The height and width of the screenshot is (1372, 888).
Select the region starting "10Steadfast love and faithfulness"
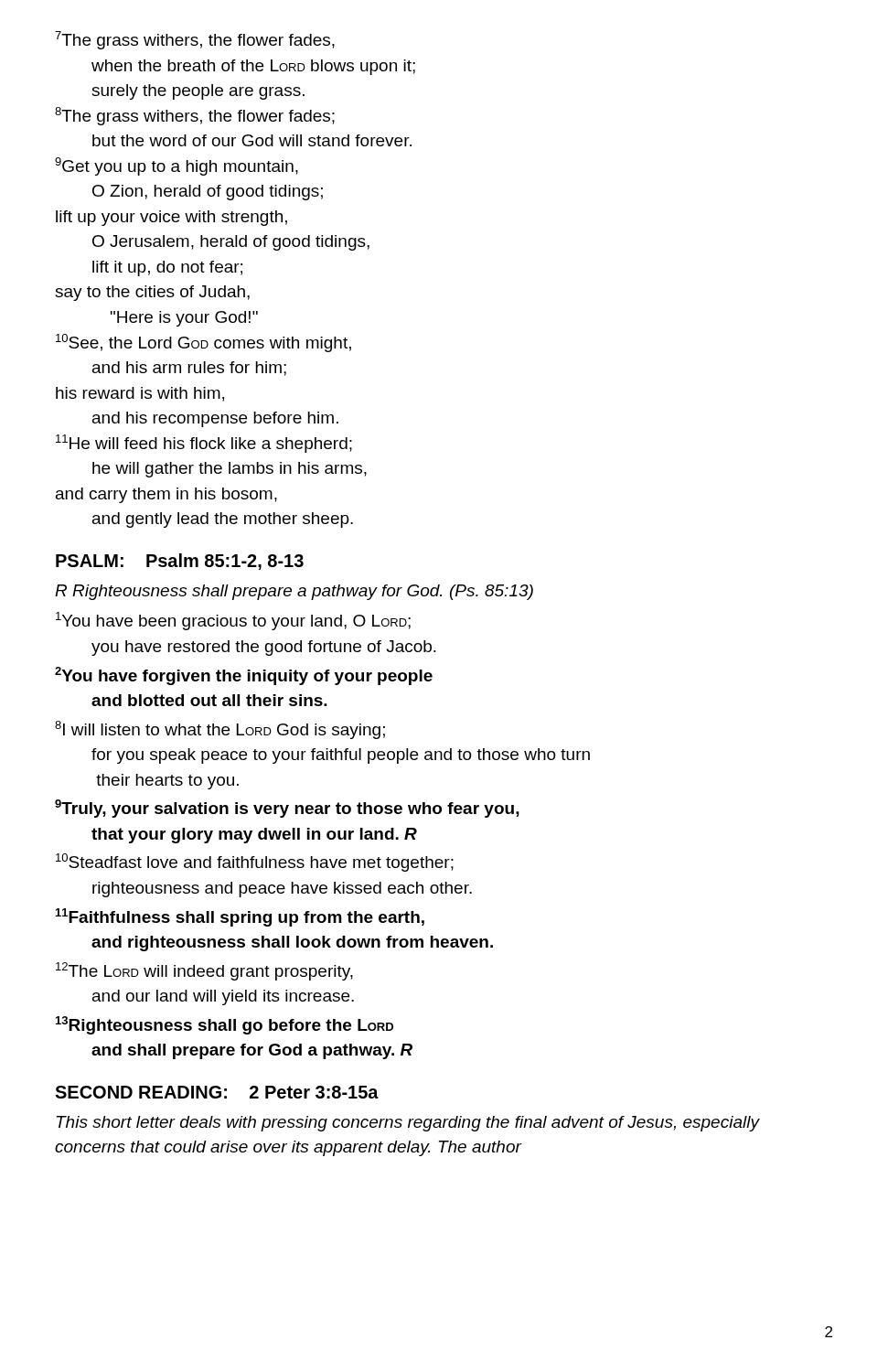(x=444, y=875)
